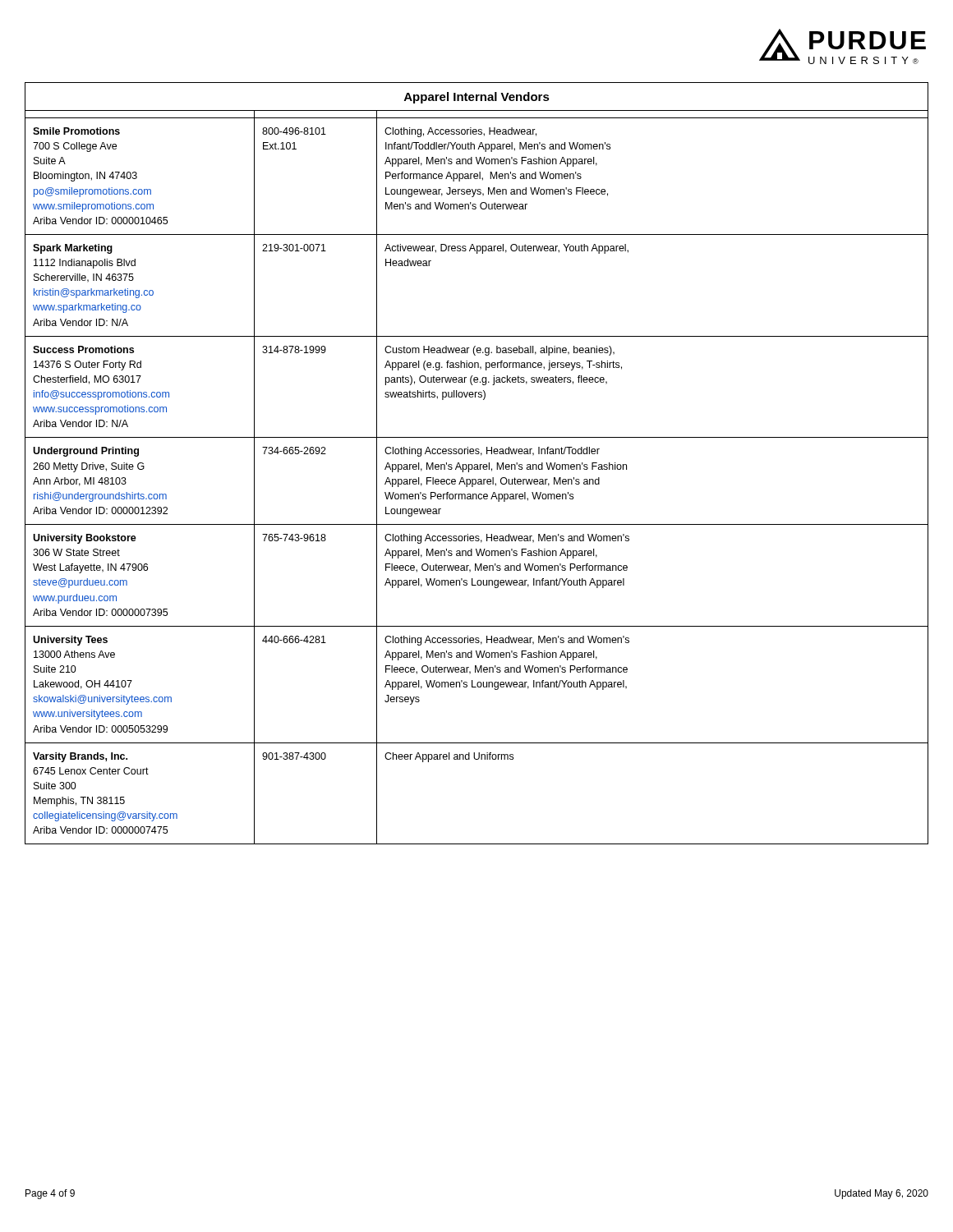Screen dimensions: 1232x953
Task: Locate the logo
Action: 476,46
